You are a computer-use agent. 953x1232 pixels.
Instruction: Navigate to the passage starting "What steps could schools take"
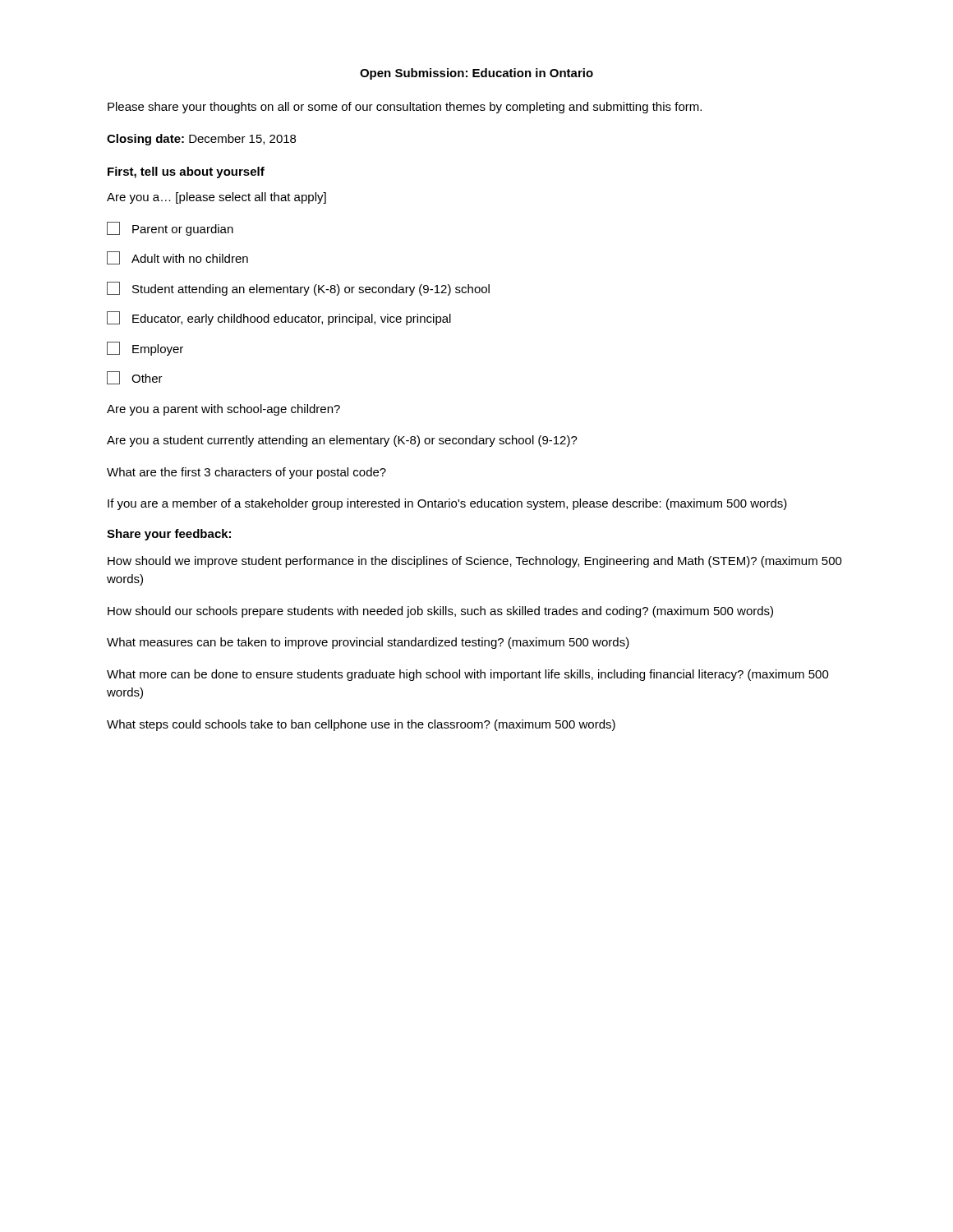click(x=361, y=724)
